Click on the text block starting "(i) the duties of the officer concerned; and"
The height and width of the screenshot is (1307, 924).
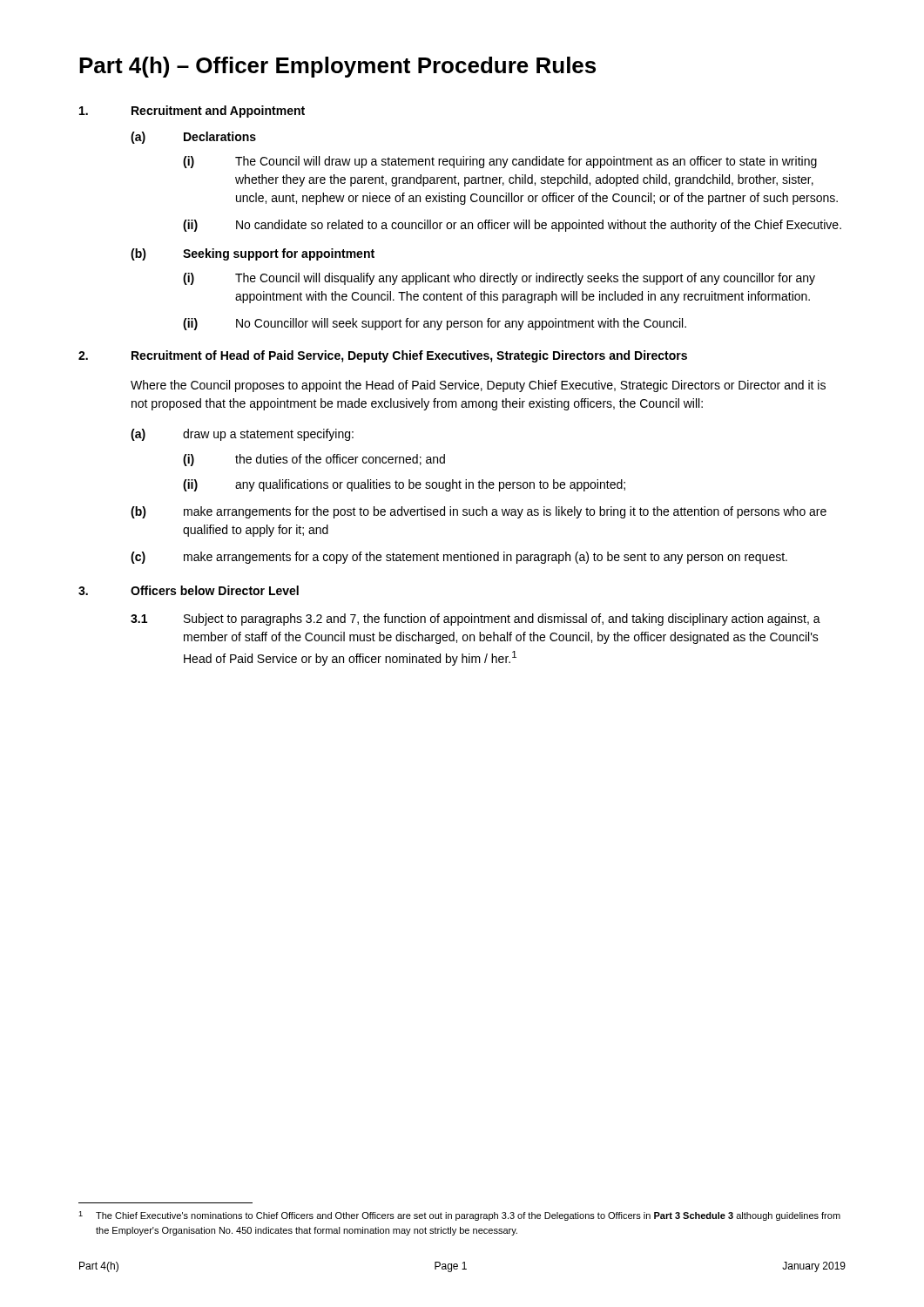click(314, 460)
